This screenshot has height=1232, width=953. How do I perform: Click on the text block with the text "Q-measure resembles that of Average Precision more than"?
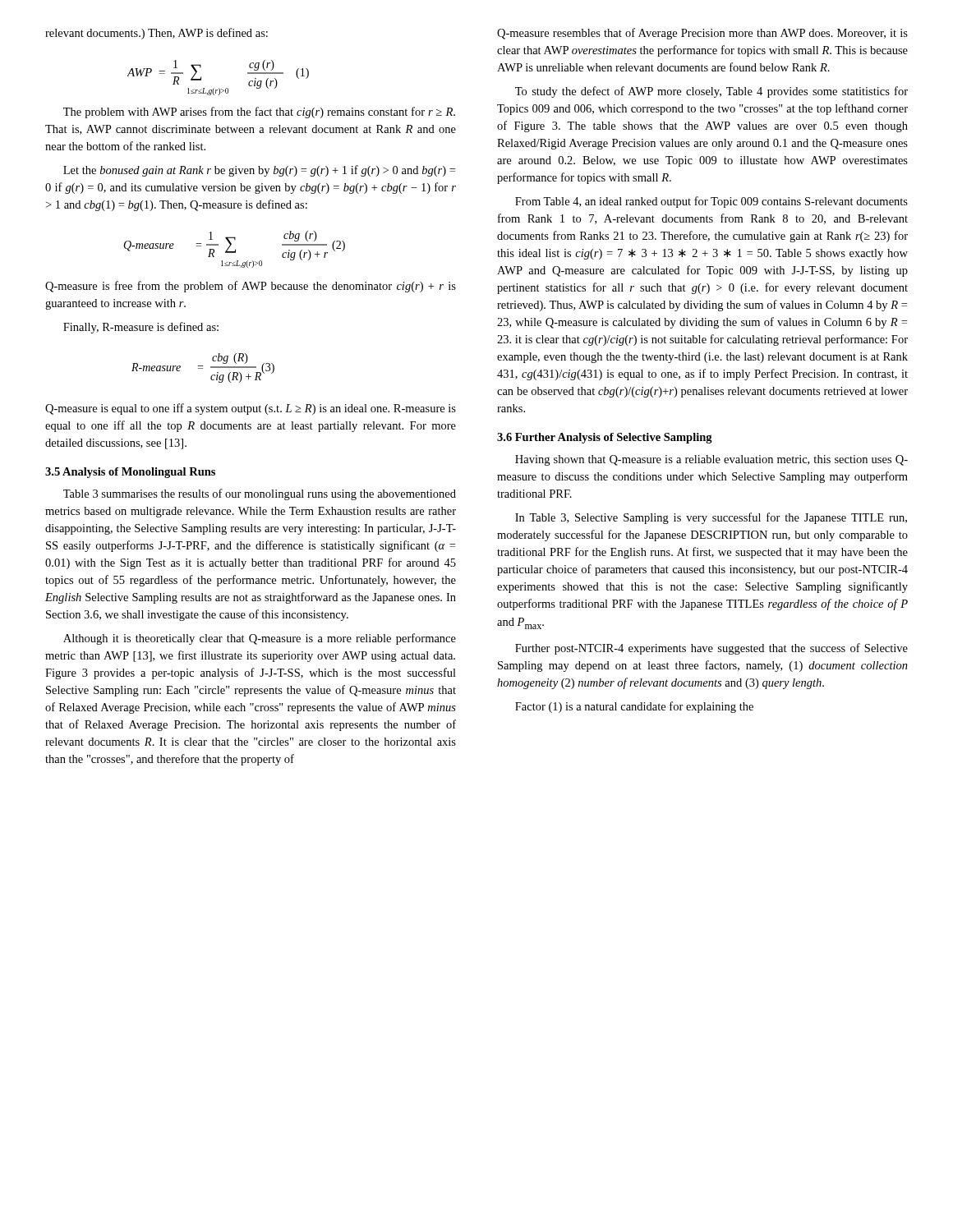tap(702, 221)
